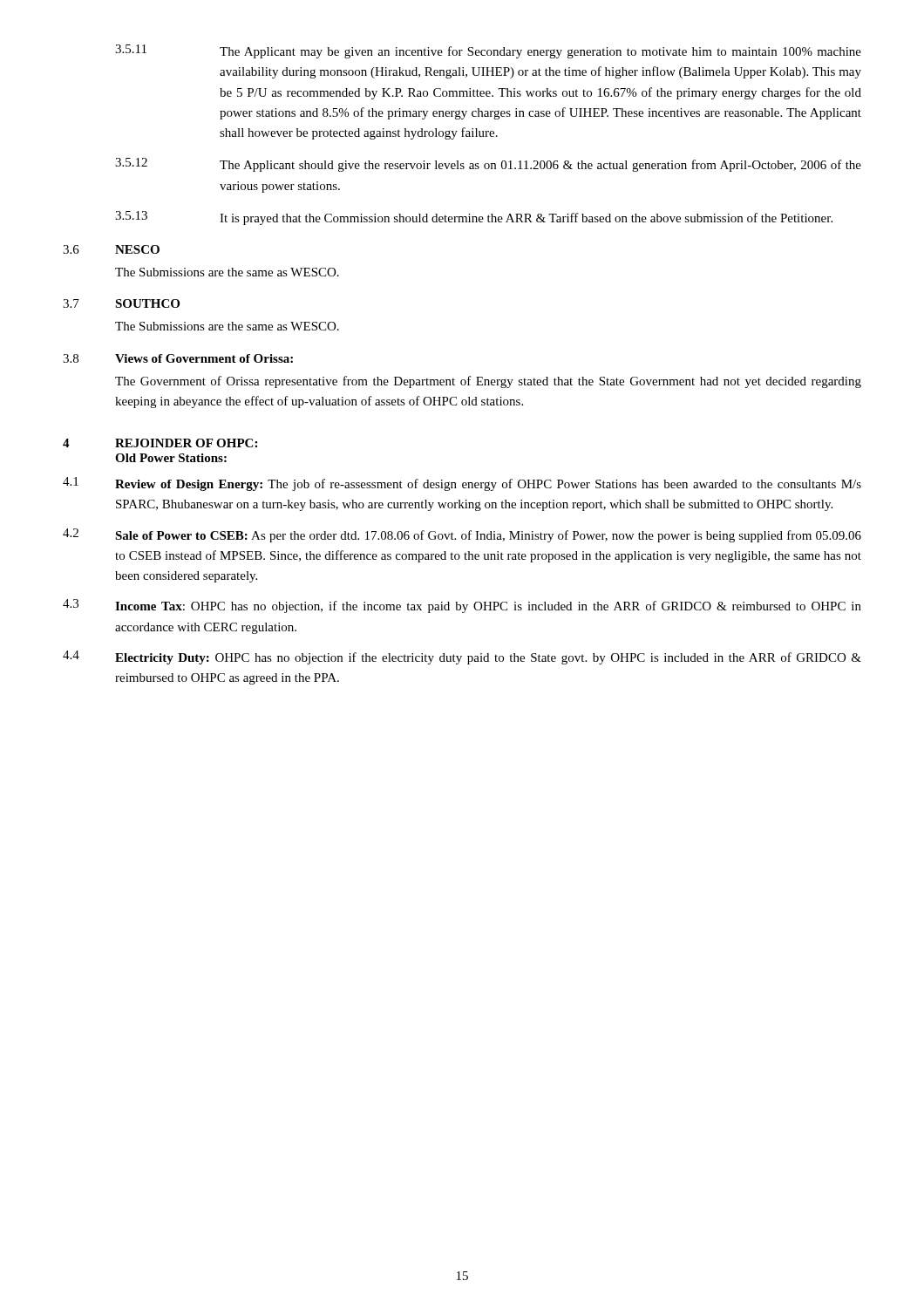Point to the element starting "4.3 Income Tax: OHPC has no"
924x1308 pixels.
point(462,617)
